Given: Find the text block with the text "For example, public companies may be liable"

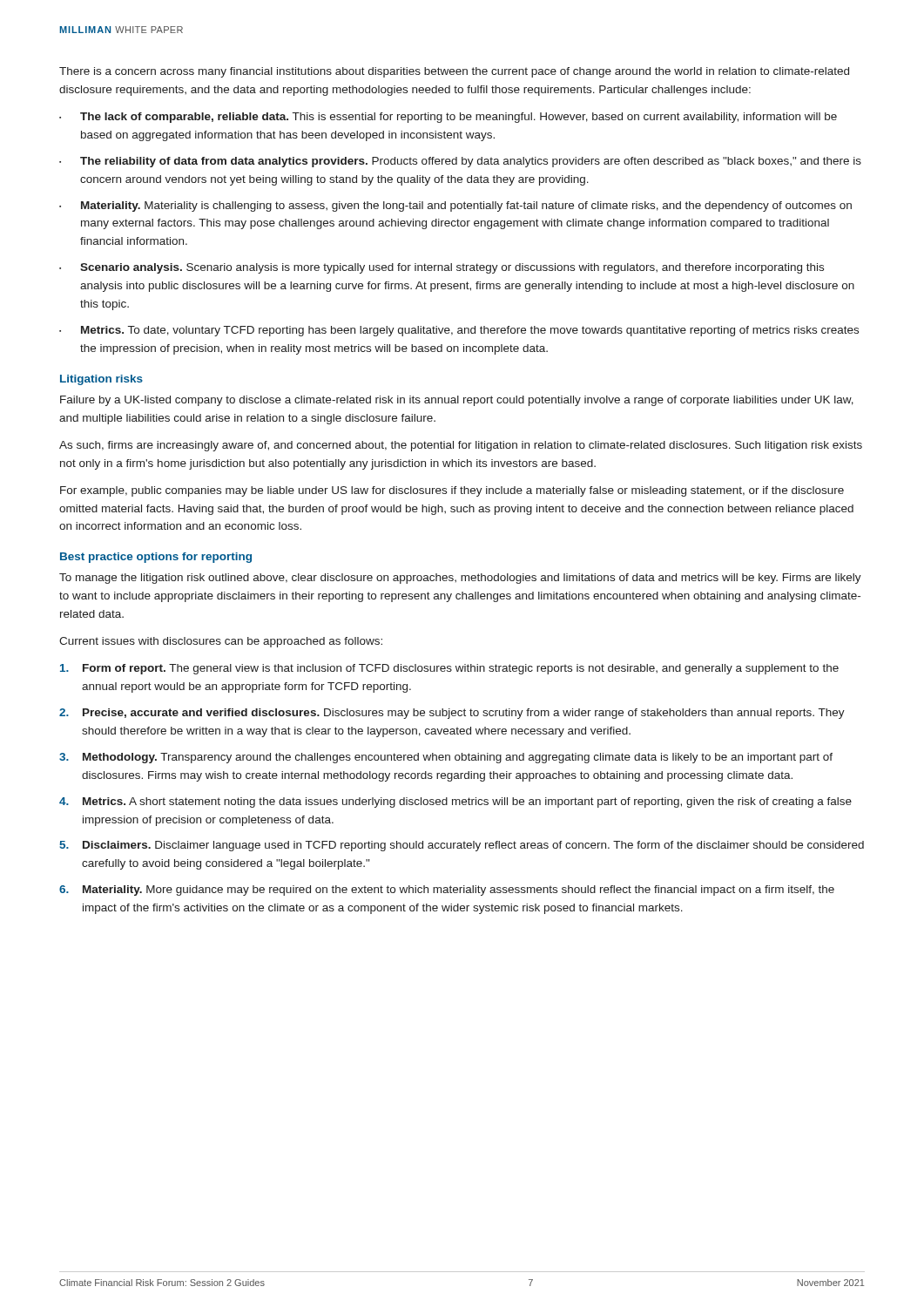Looking at the screenshot, I should coord(457,508).
